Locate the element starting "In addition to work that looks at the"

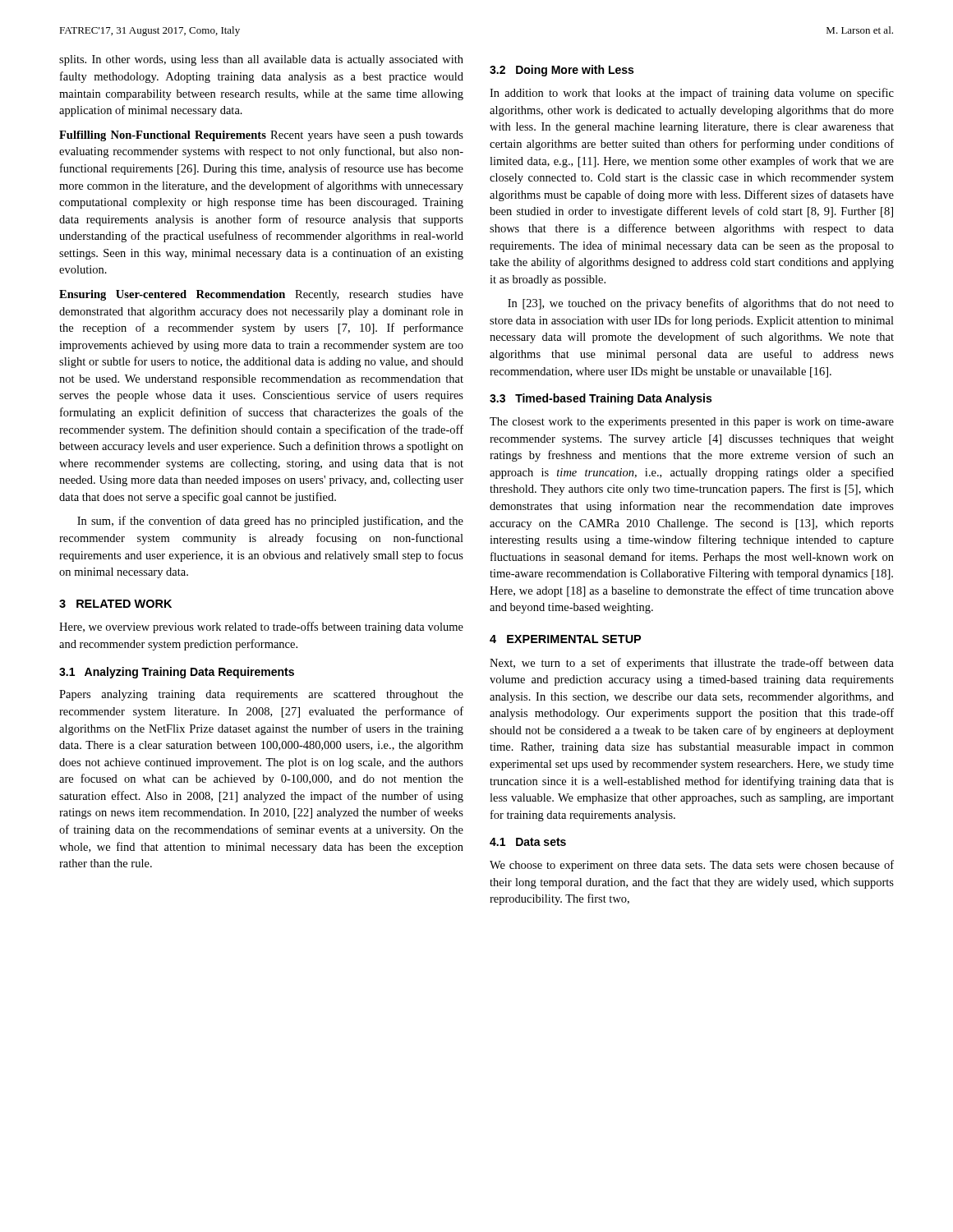[692, 186]
